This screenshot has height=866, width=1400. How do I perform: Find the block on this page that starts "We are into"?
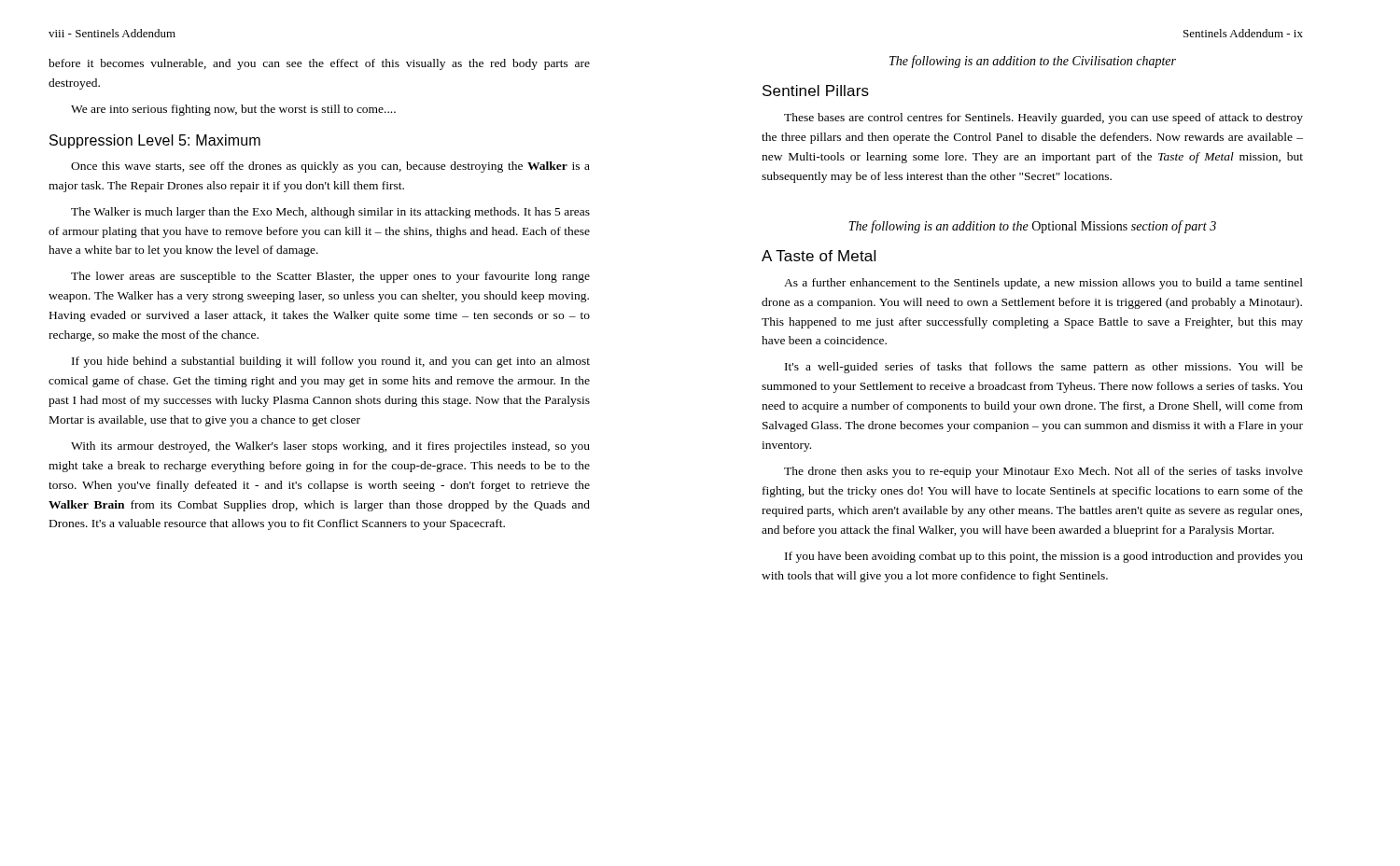coord(234,109)
